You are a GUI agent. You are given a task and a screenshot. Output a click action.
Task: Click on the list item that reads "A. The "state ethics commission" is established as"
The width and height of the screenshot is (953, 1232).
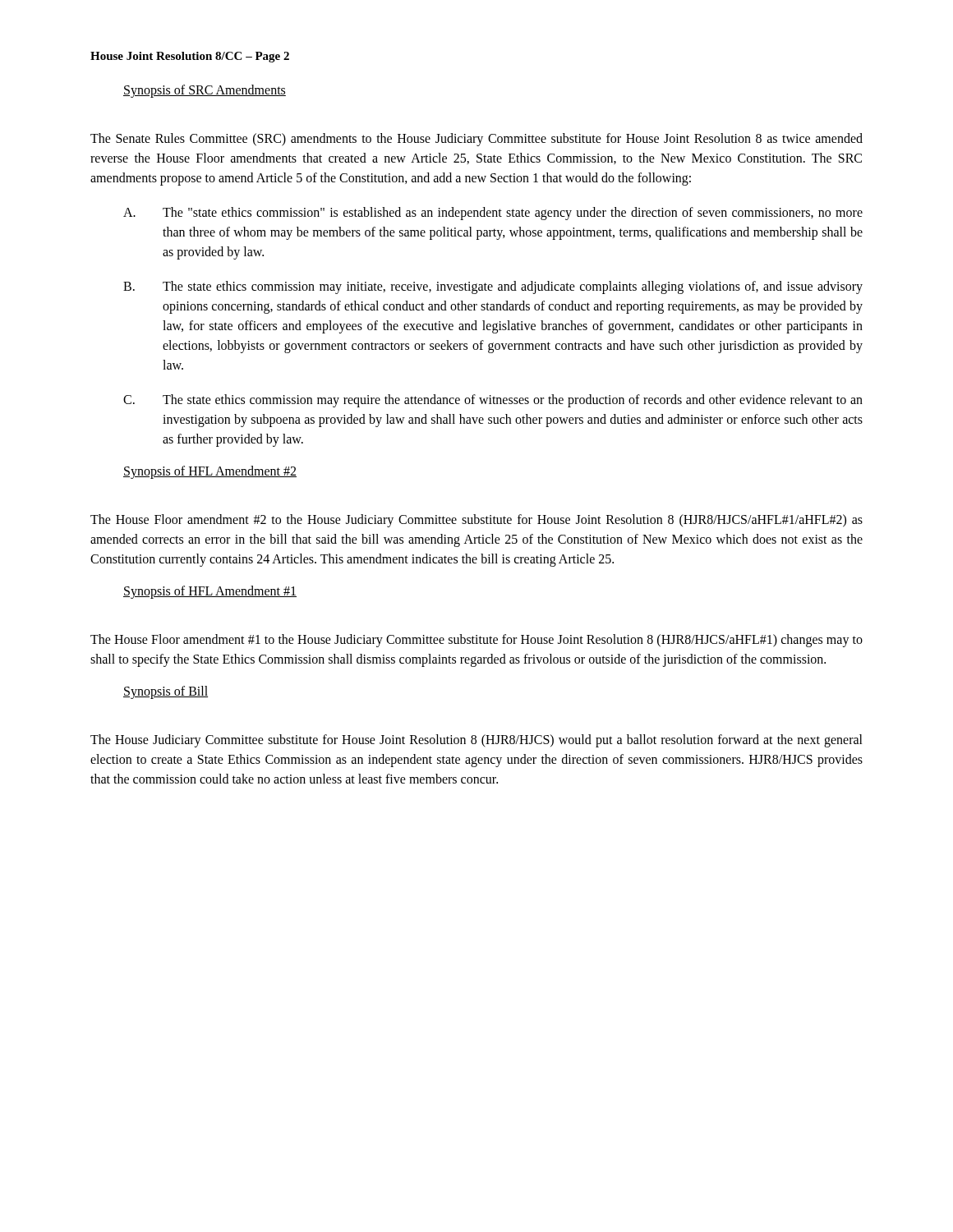coord(476,232)
